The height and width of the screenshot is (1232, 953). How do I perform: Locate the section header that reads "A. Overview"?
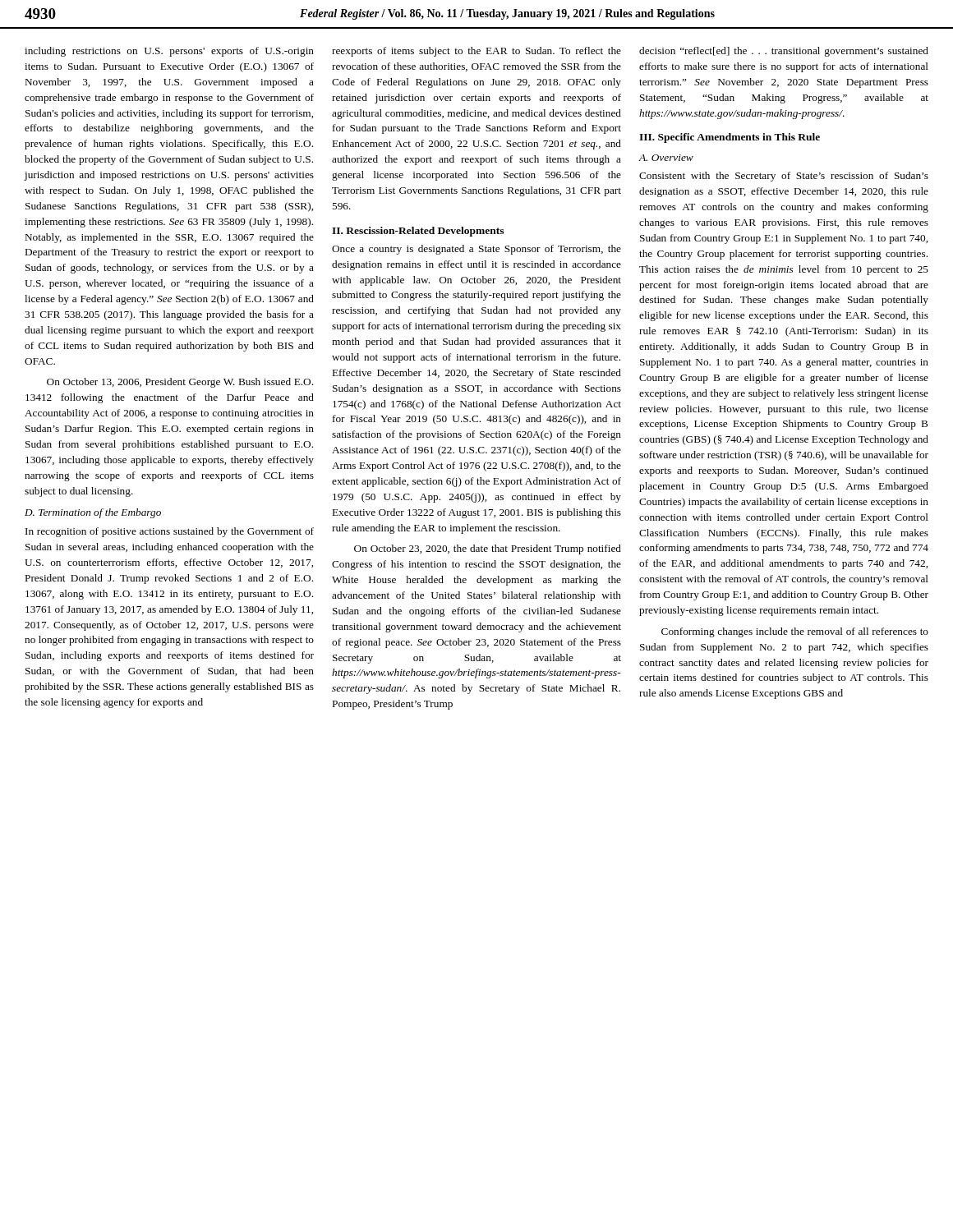pos(666,157)
